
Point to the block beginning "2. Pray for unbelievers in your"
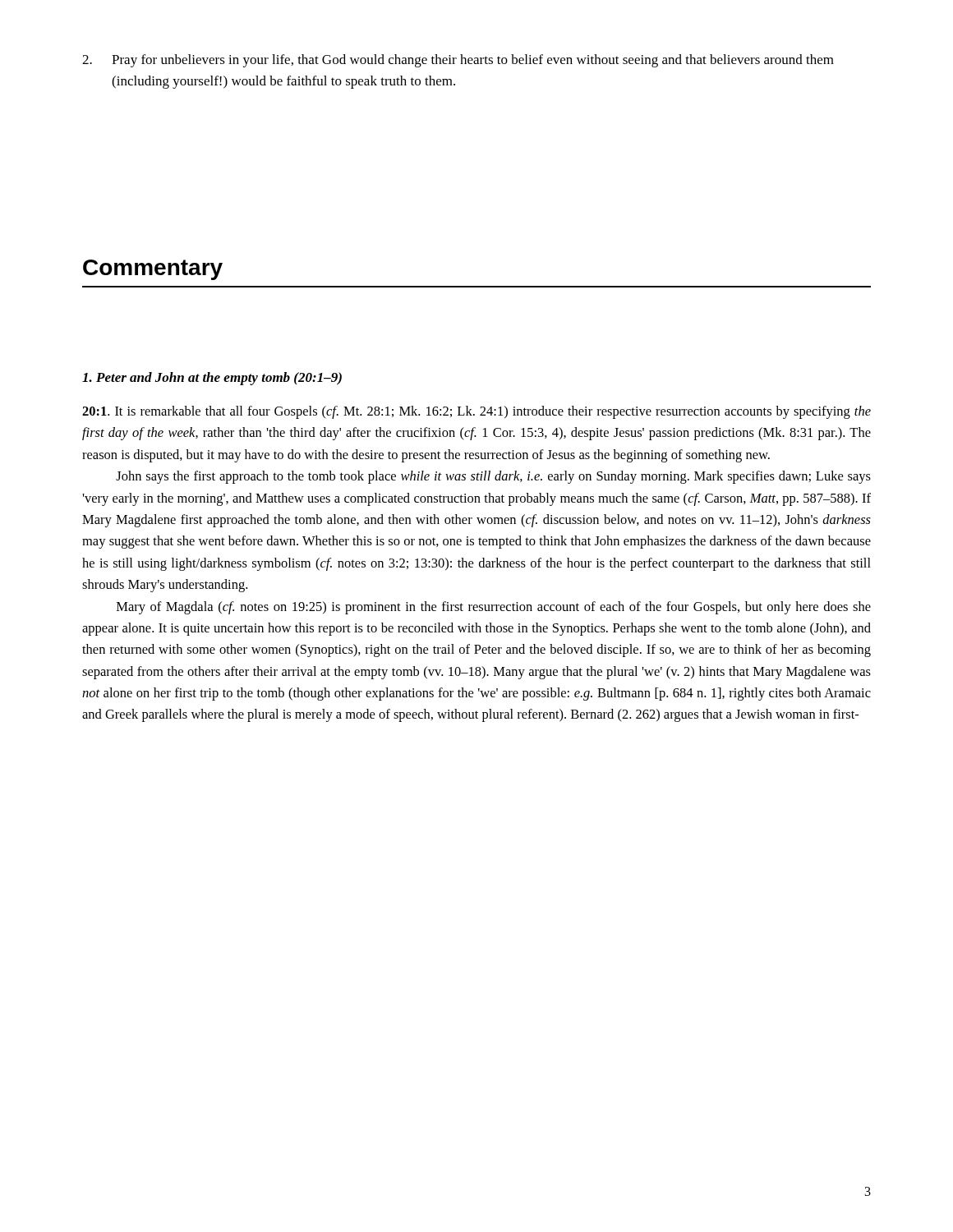coord(476,71)
